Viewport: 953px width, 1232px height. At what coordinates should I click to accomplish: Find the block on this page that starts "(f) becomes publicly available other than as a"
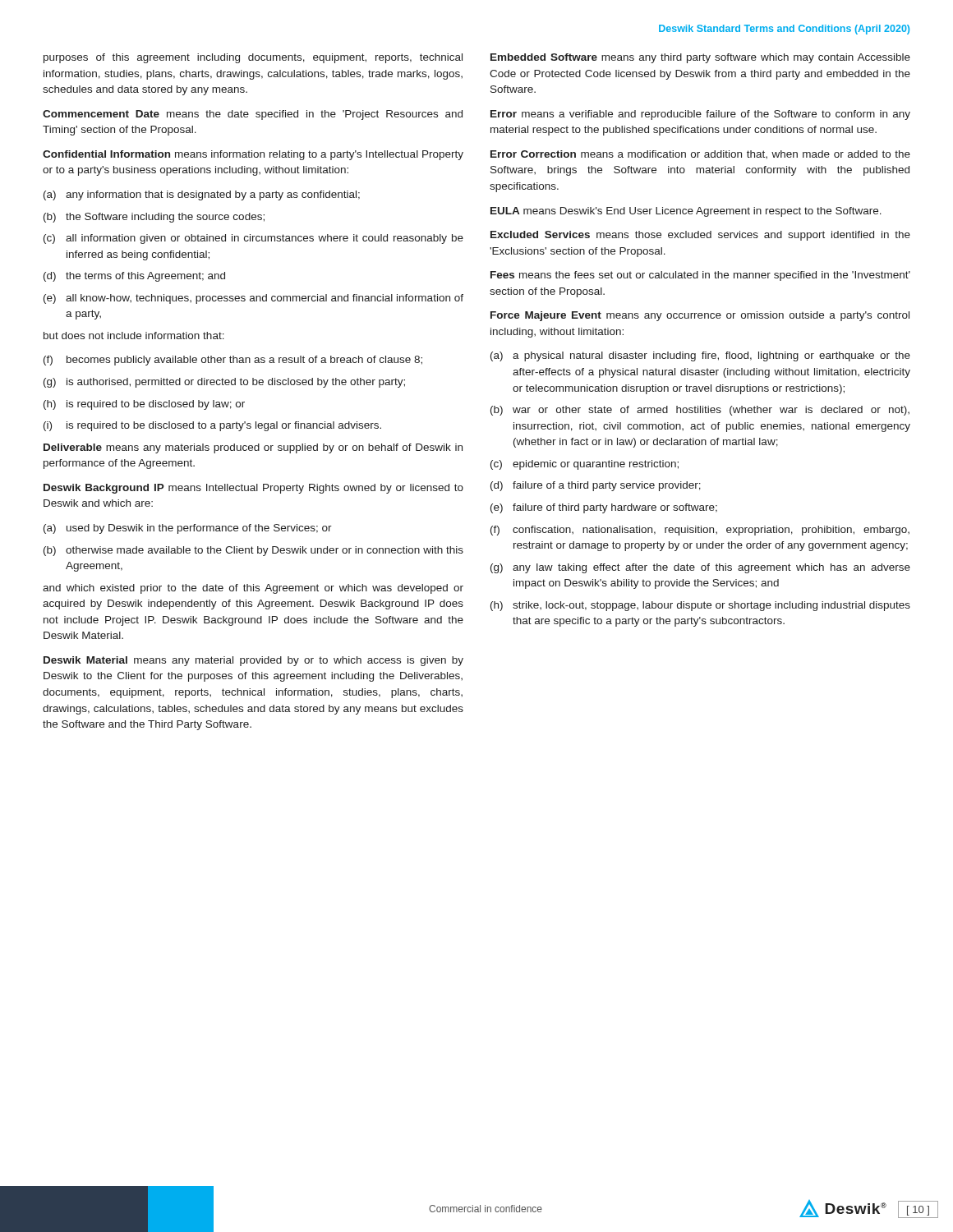click(x=253, y=360)
